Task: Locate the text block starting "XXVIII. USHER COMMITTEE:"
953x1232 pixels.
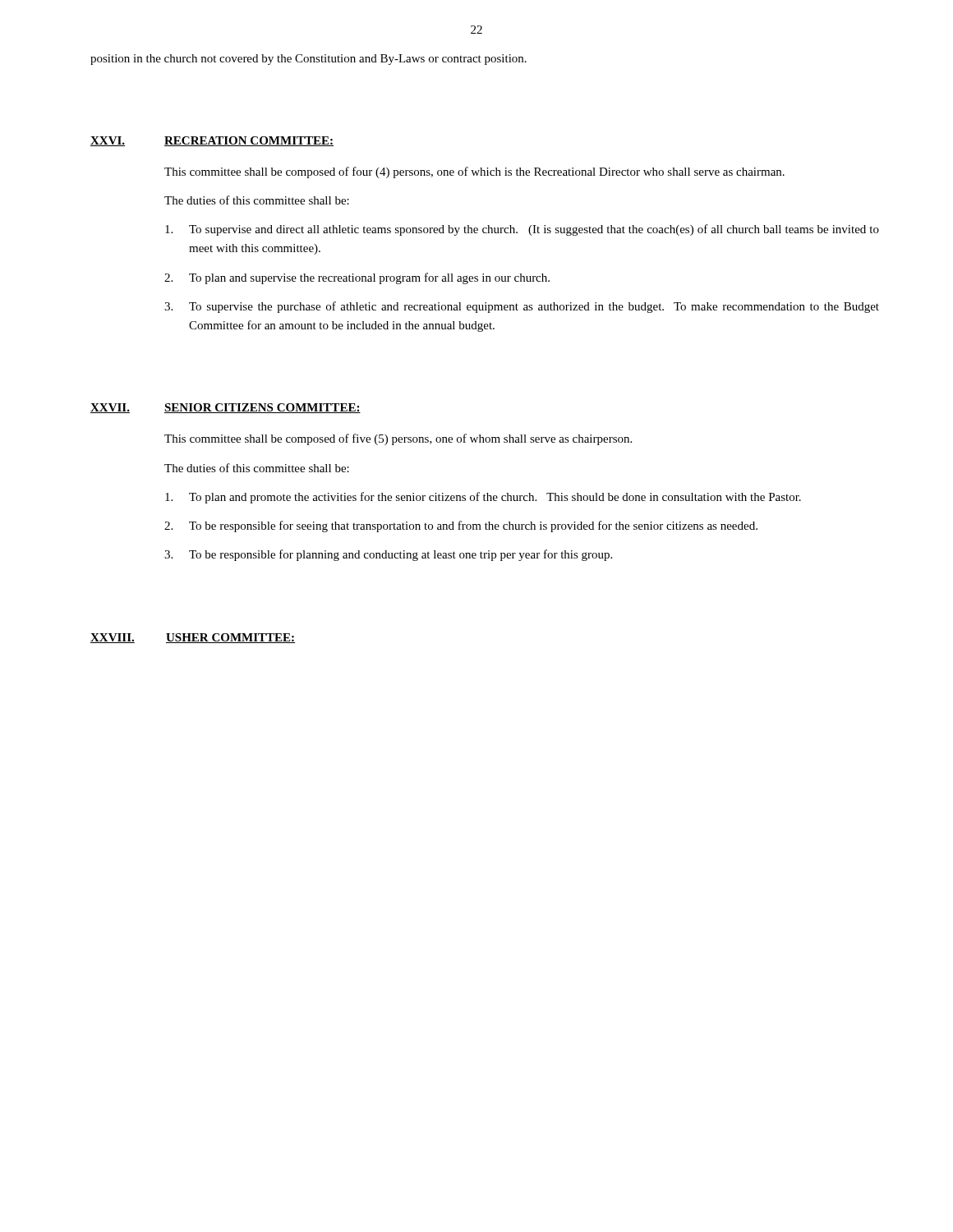Action: (x=193, y=637)
